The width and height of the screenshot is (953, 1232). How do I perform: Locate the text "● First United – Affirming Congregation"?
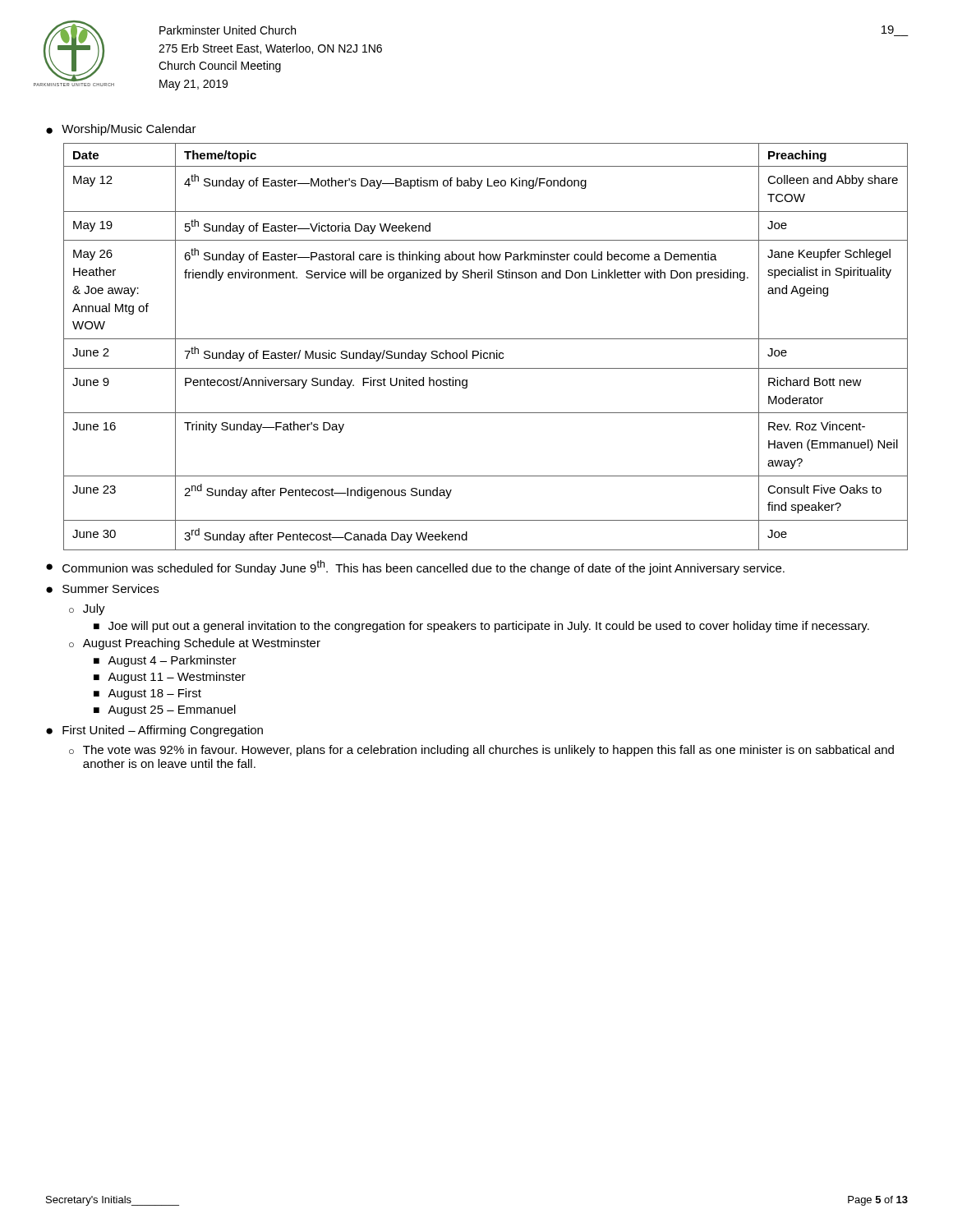(x=154, y=731)
